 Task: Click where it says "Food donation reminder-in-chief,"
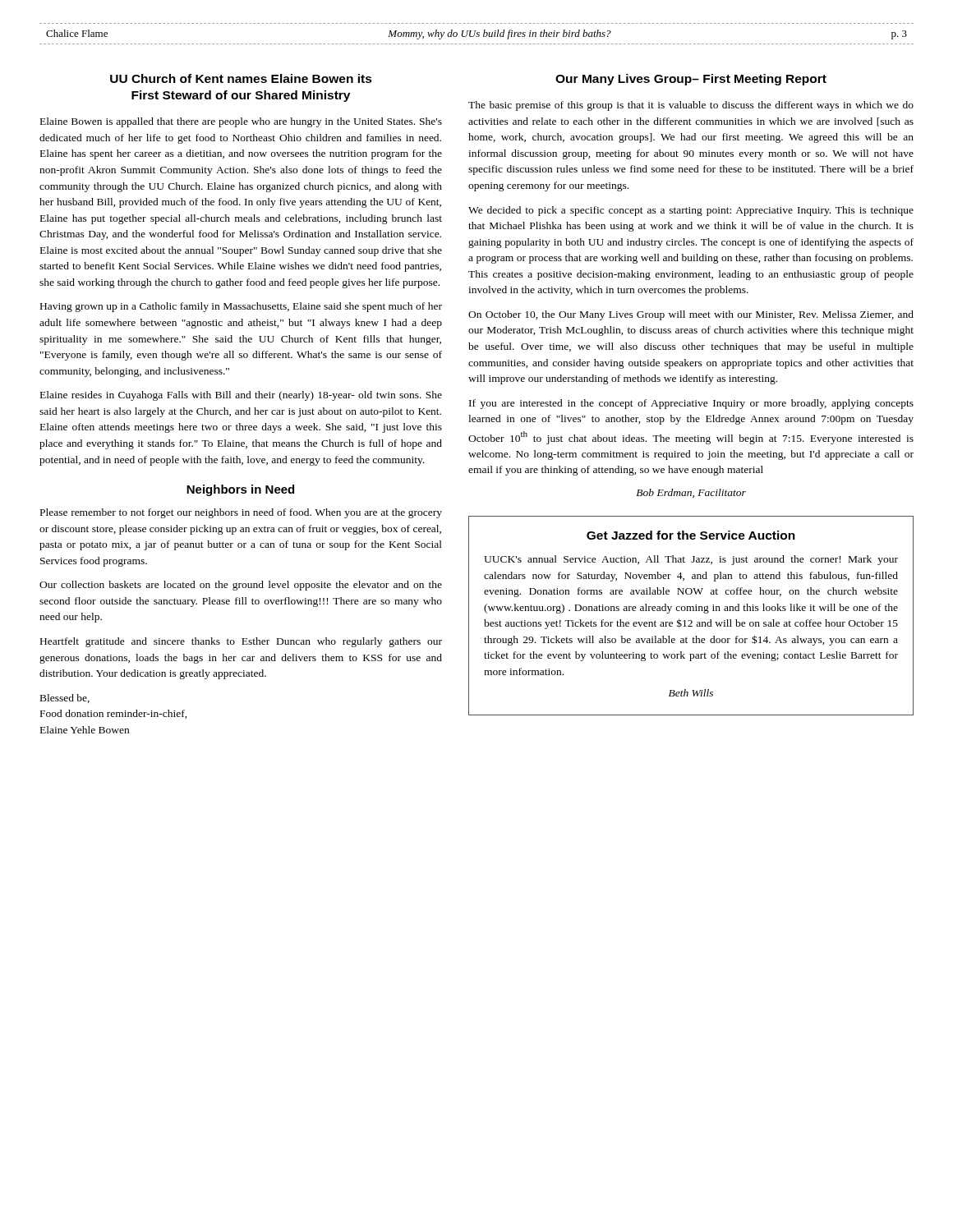tap(113, 714)
